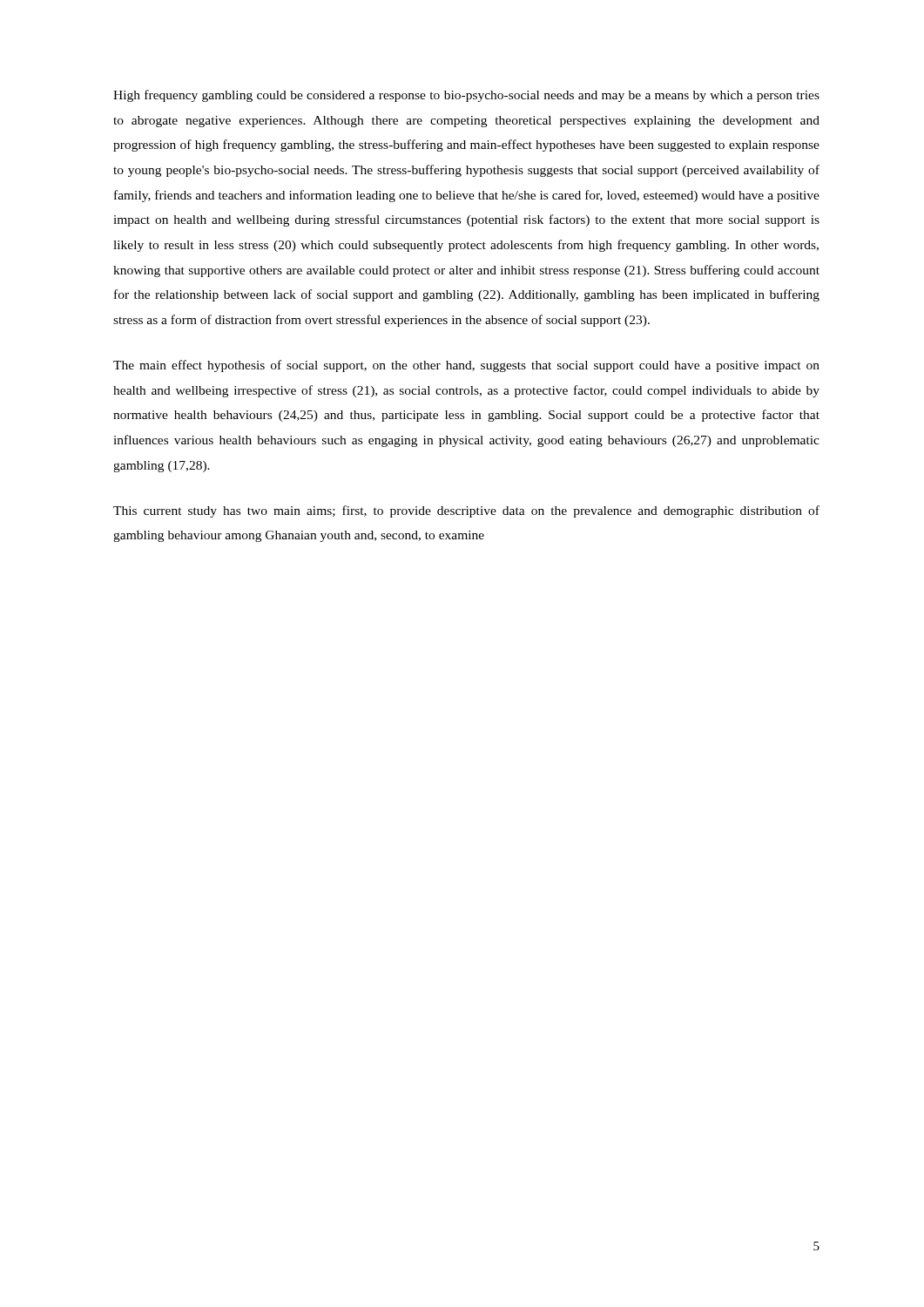
Task: Find the text starting "High frequency gambling could be considered a response"
Action: [466, 207]
